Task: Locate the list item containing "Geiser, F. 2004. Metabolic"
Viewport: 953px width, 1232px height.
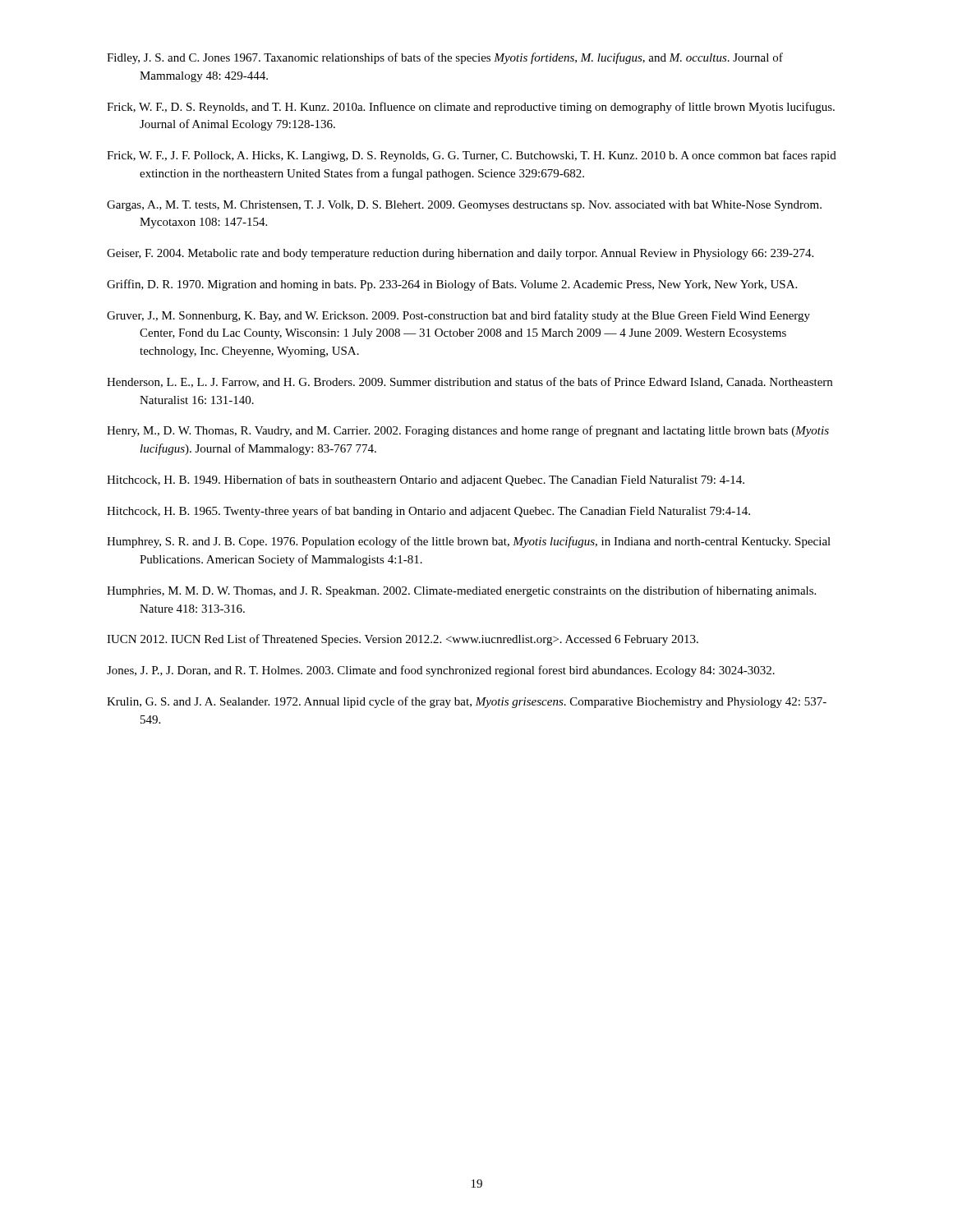Action: pos(461,253)
